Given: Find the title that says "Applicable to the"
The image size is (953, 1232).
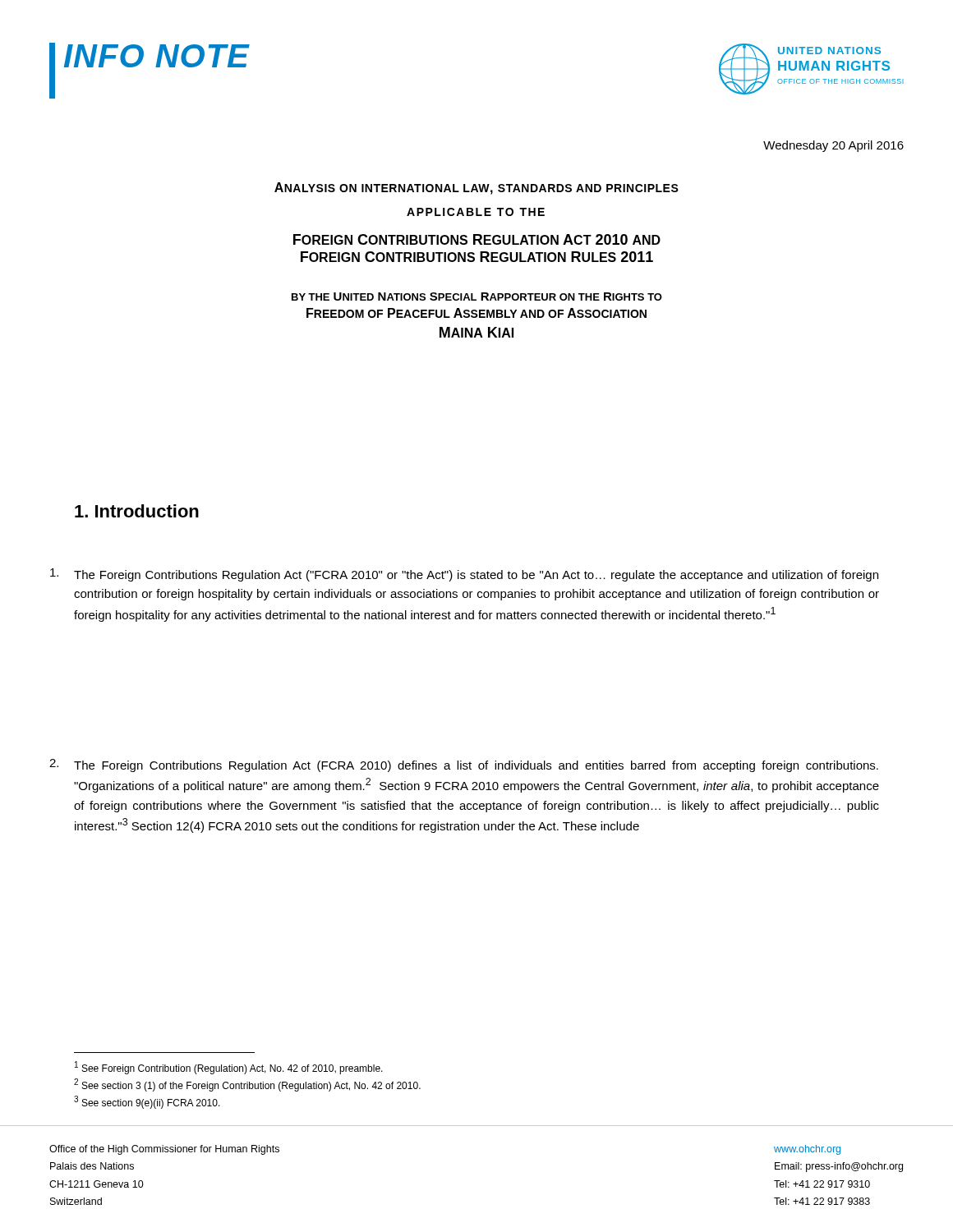Looking at the screenshot, I should pyautogui.click(x=476, y=212).
